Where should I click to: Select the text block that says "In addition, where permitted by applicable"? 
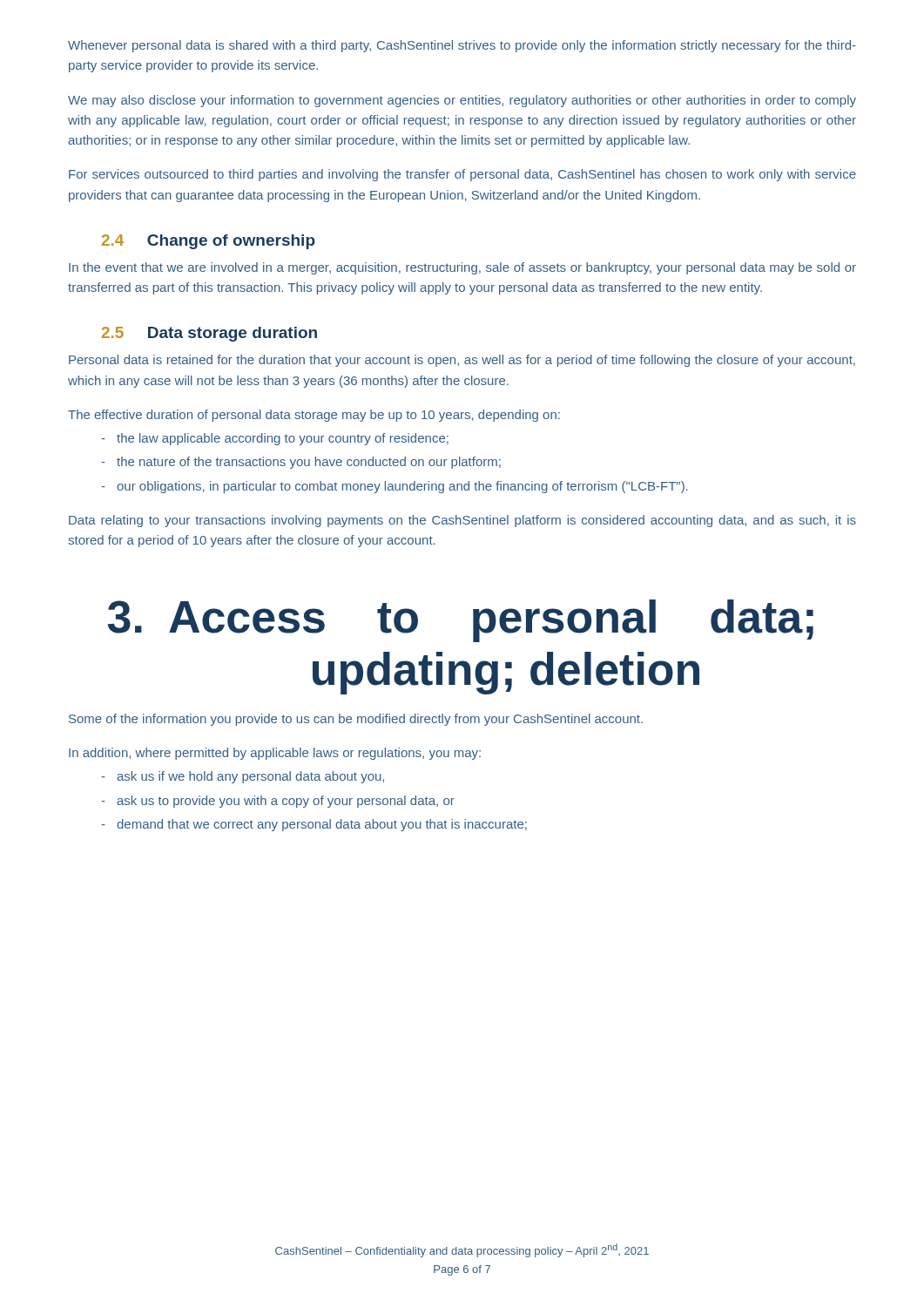tap(462, 753)
